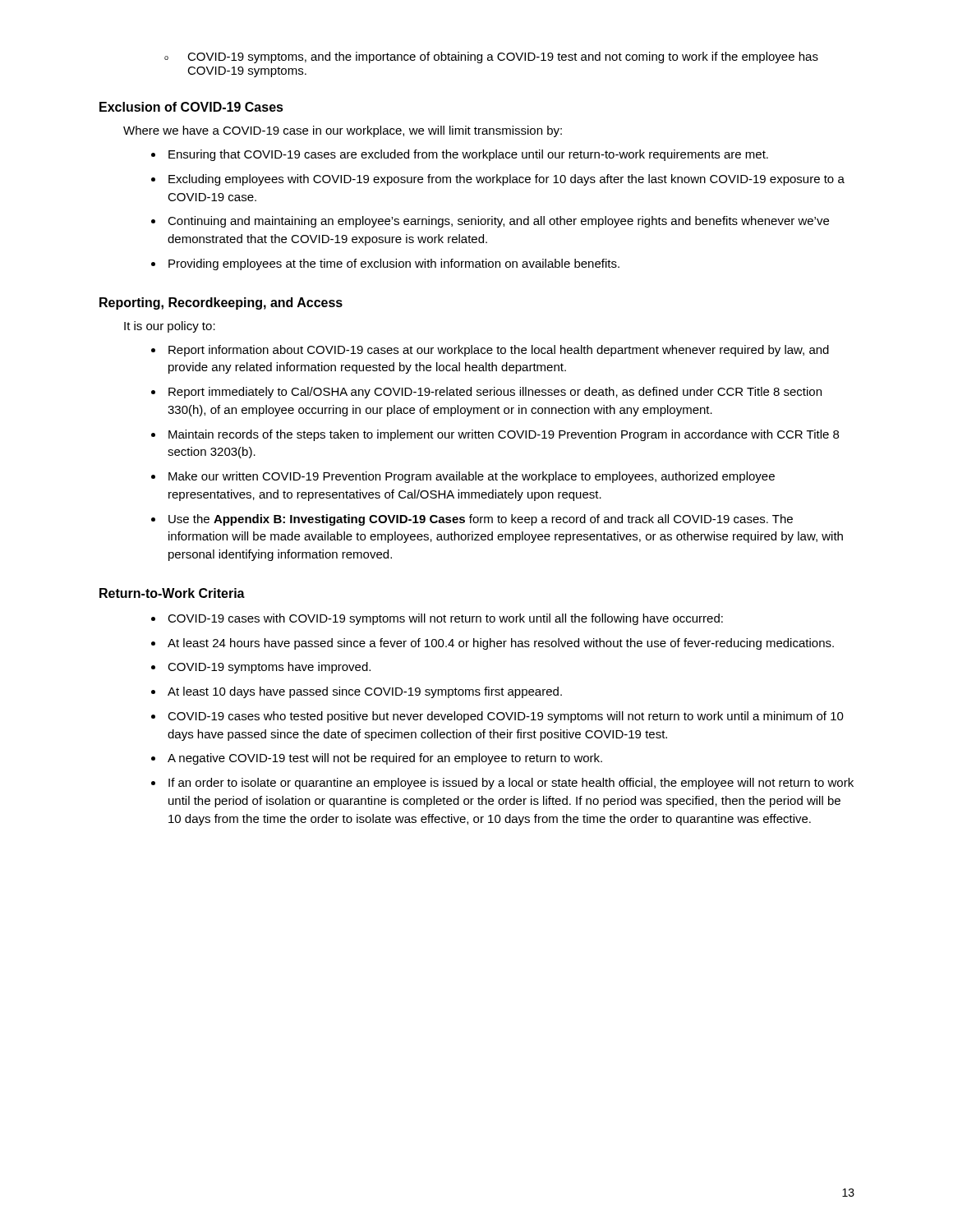Click where it says "It is our policy to:"

[169, 325]
